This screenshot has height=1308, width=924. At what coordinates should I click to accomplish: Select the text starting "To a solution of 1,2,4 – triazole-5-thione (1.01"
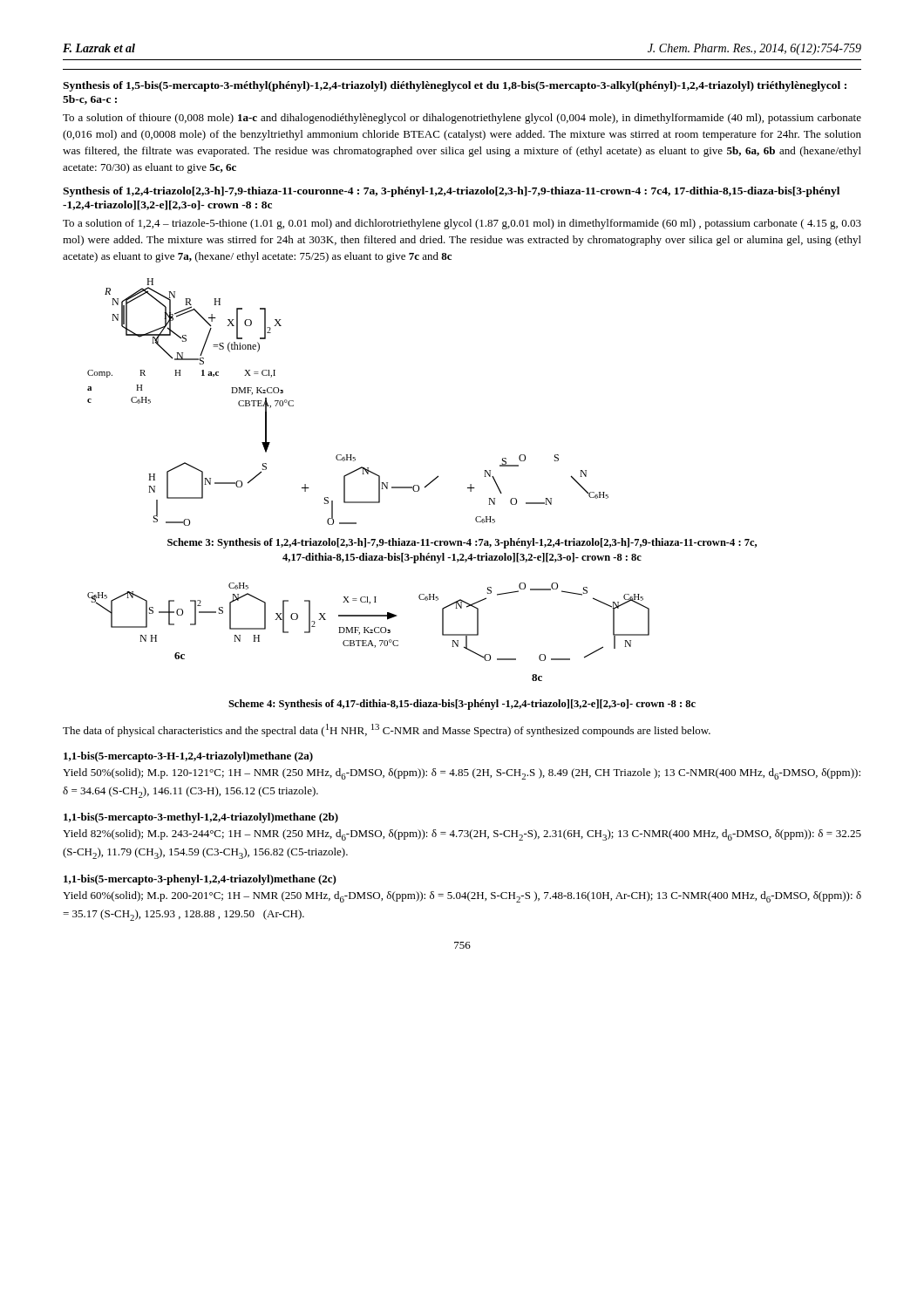click(x=462, y=240)
